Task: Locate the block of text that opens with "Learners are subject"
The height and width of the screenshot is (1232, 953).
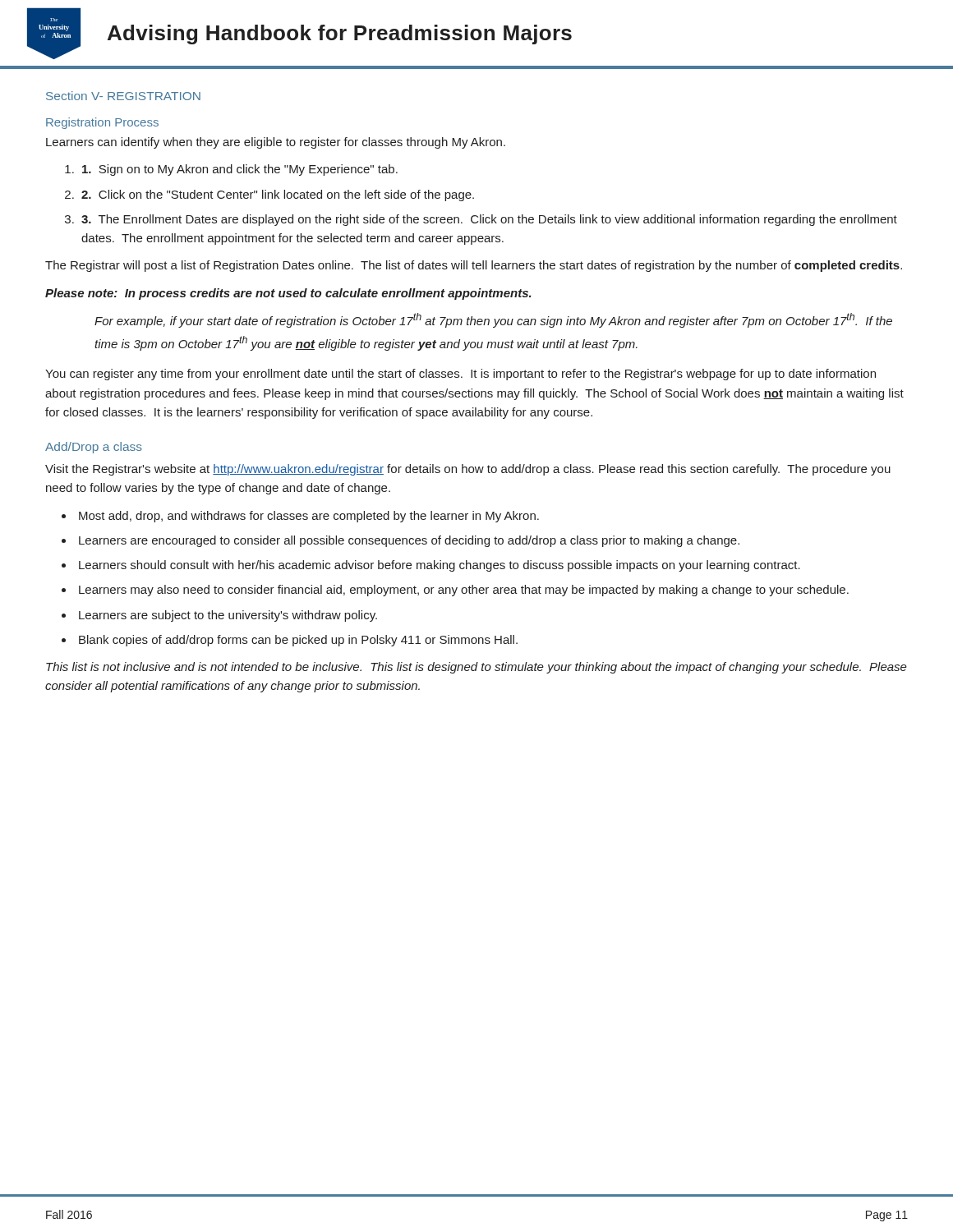Action: click(x=228, y=614)
